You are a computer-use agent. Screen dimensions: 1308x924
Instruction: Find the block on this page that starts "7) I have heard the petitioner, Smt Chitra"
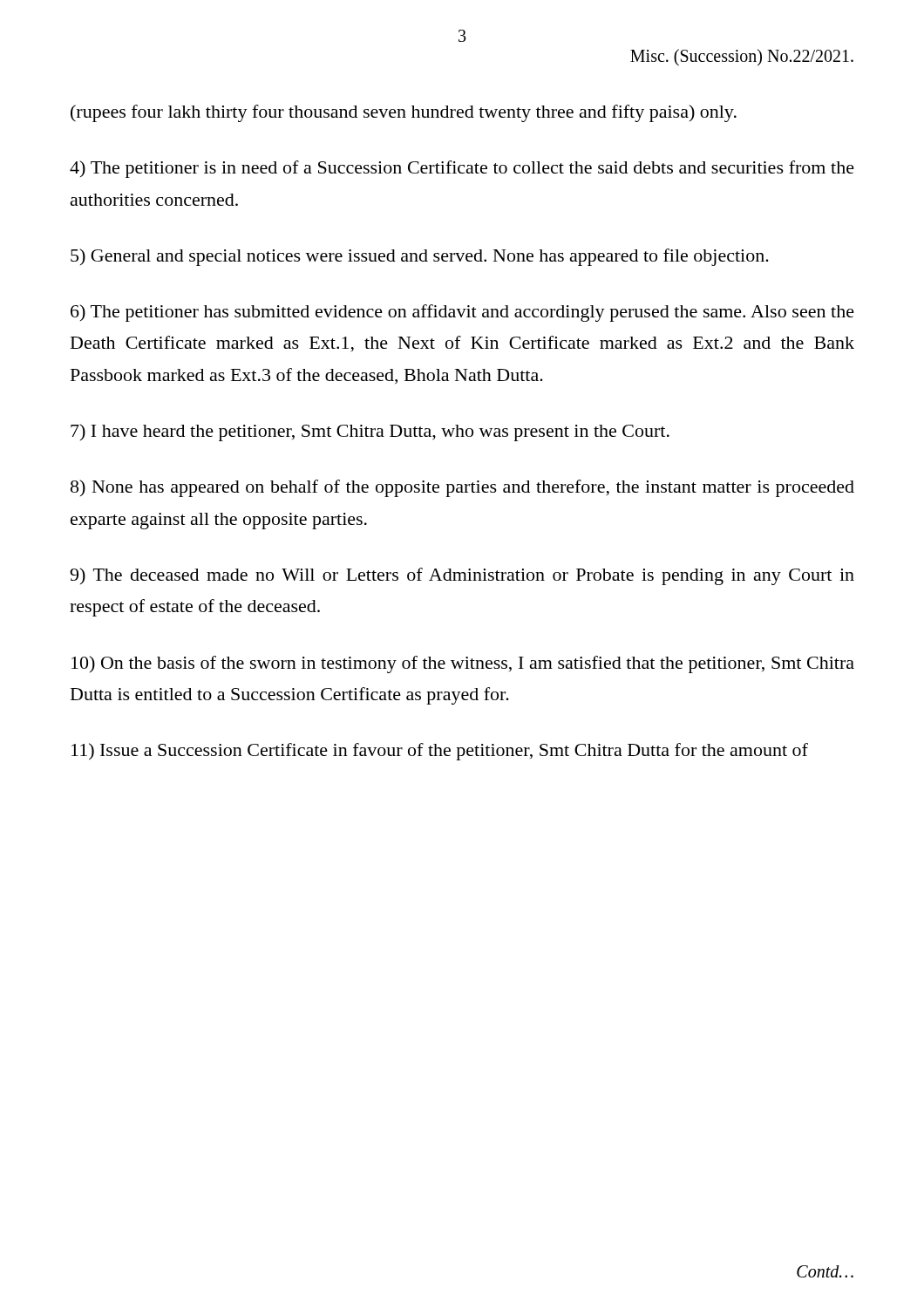click(x=370, y=430)
